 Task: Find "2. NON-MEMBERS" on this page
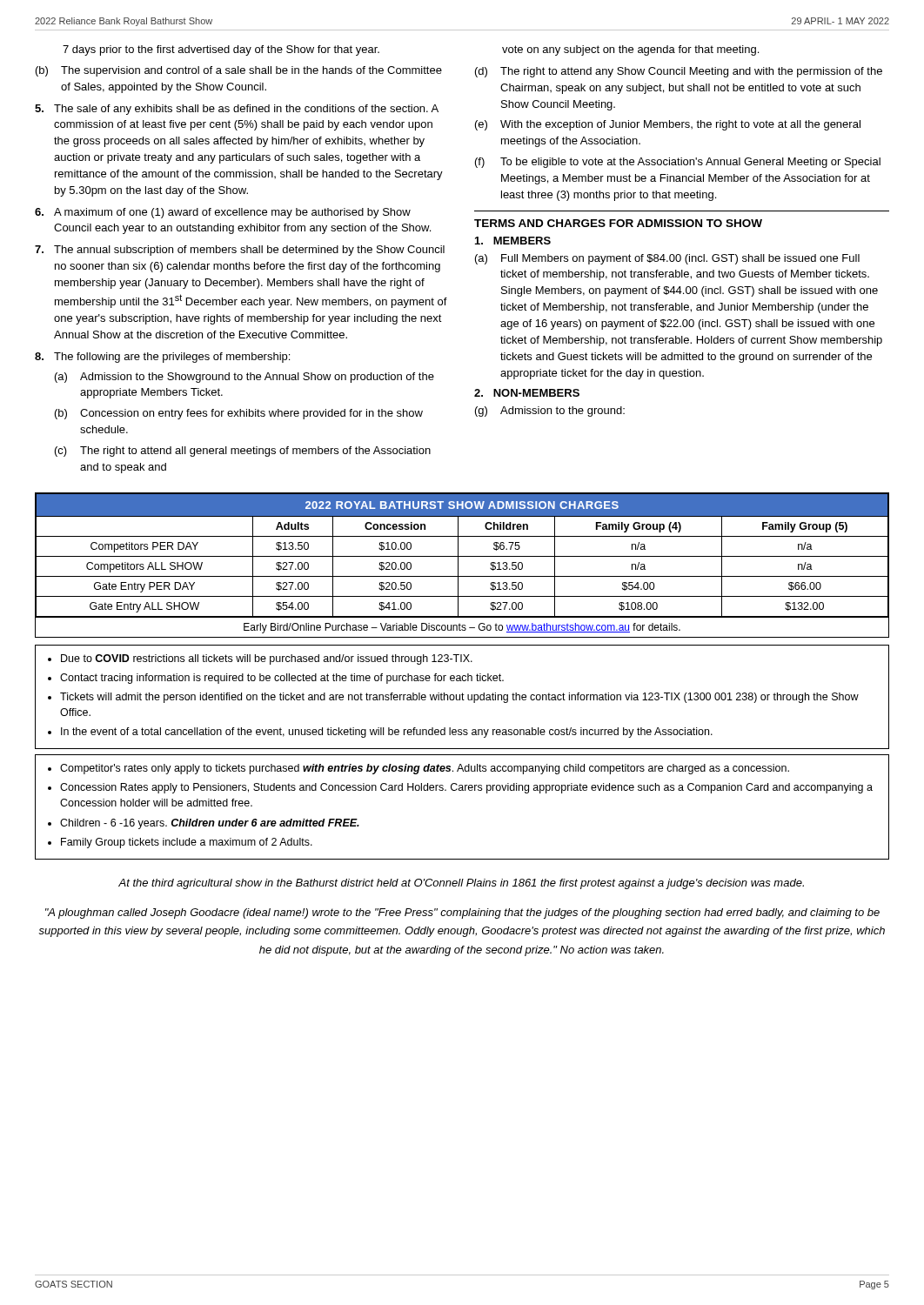point(527,393)
